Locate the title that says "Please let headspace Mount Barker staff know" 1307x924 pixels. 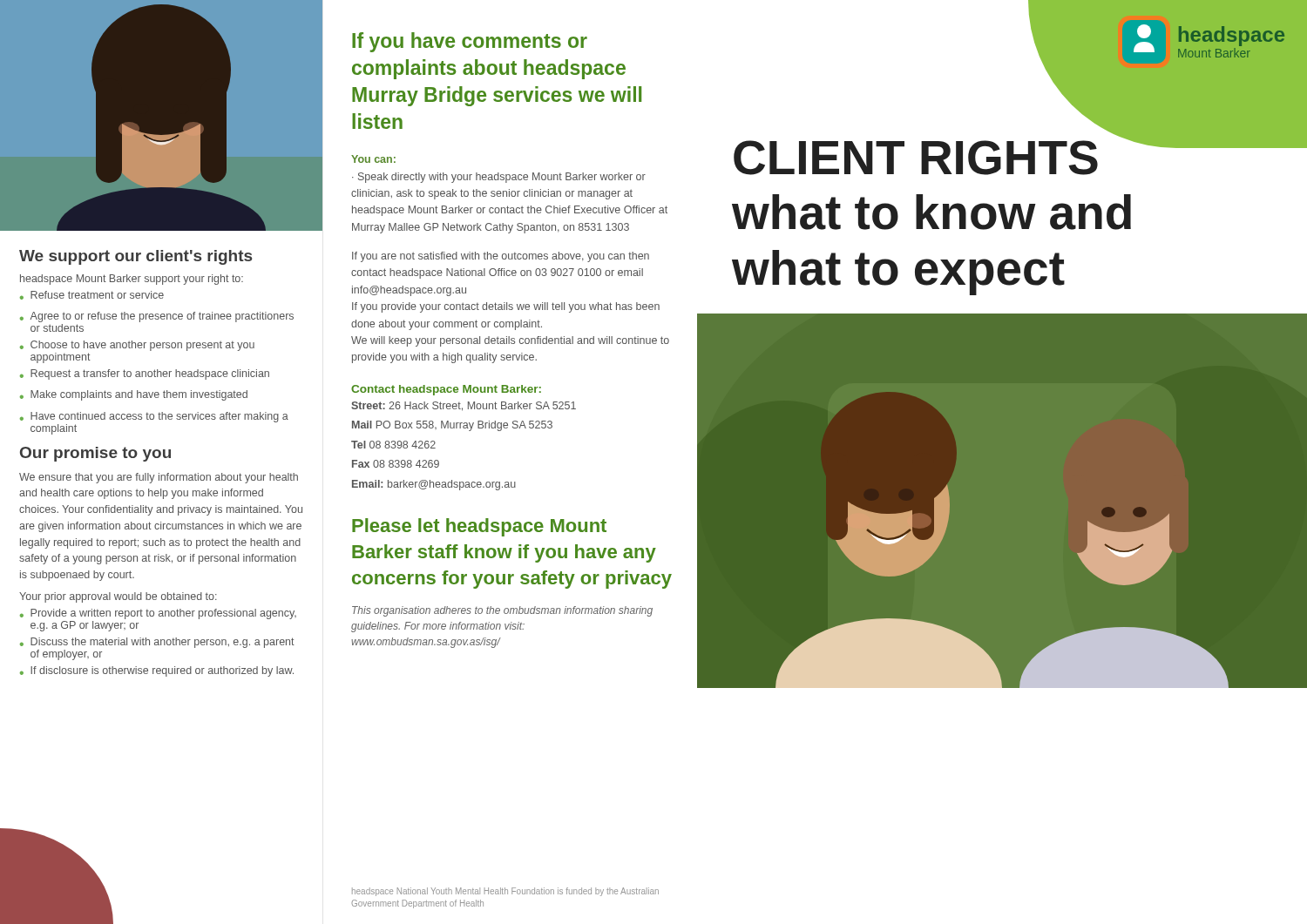pos(511,552)
